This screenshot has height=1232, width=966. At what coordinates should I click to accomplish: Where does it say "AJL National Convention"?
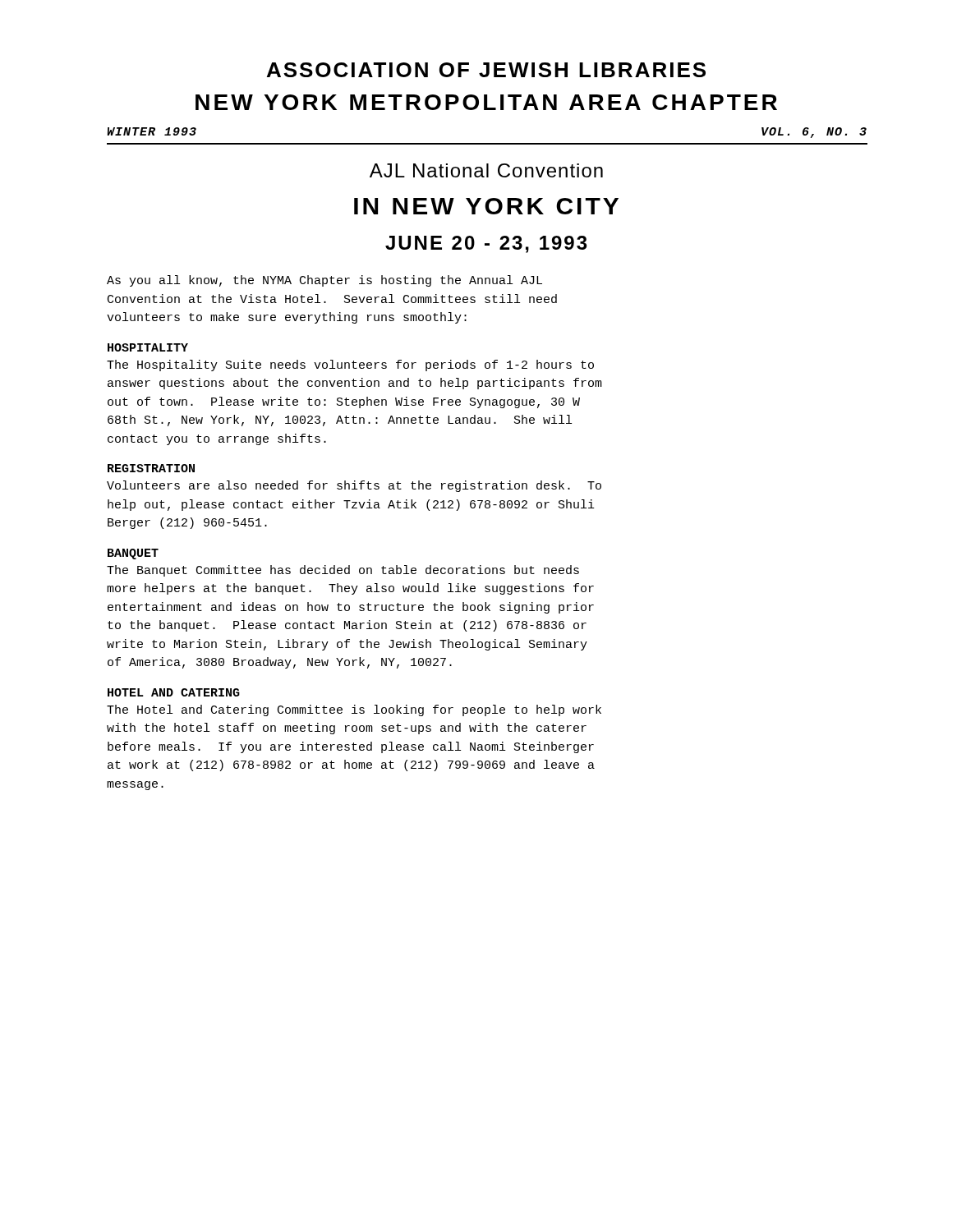point(487,170)
